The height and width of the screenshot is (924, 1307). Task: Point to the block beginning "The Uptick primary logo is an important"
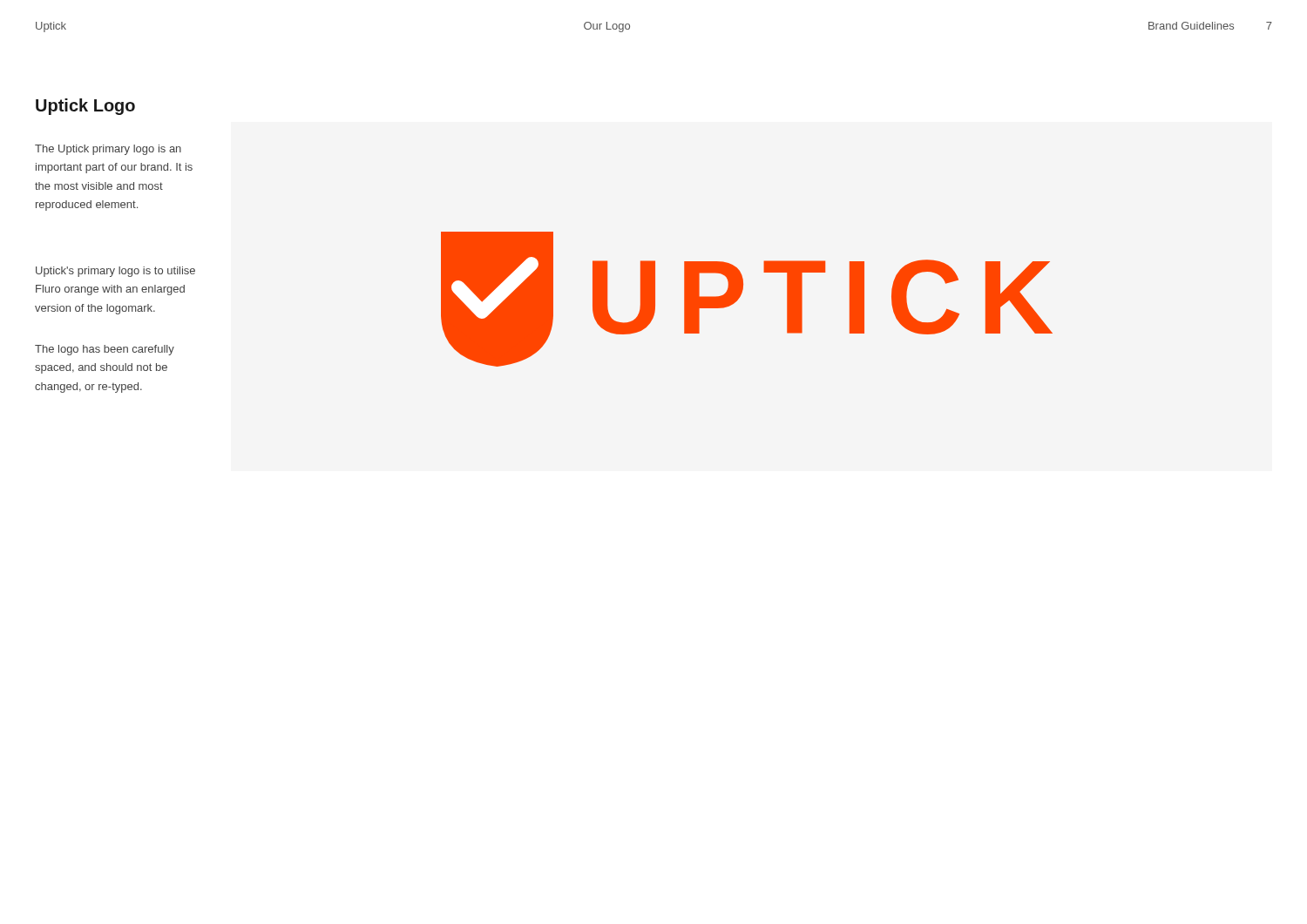114,176
